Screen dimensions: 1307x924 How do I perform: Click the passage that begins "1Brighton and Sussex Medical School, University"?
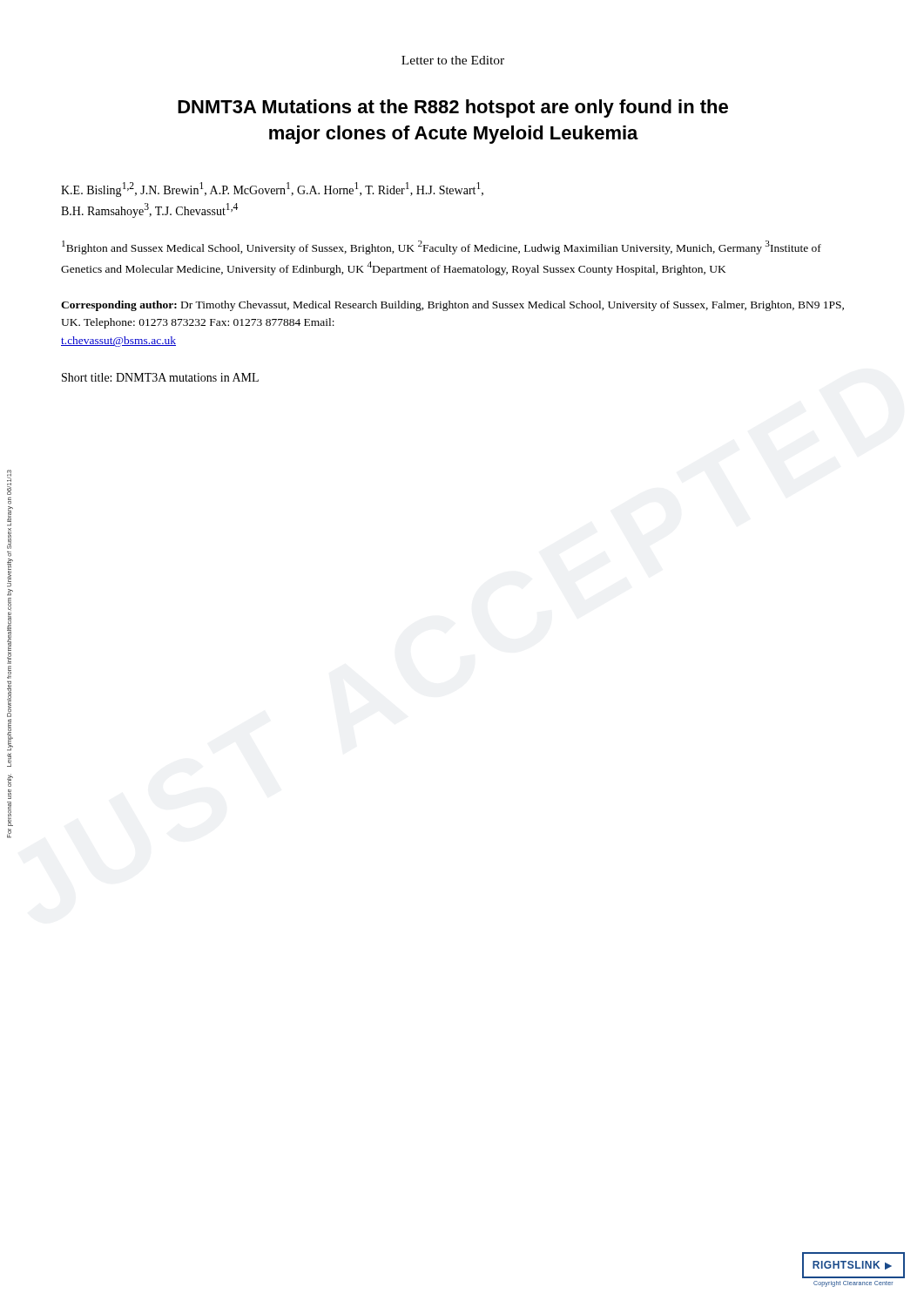pos(441,256)
